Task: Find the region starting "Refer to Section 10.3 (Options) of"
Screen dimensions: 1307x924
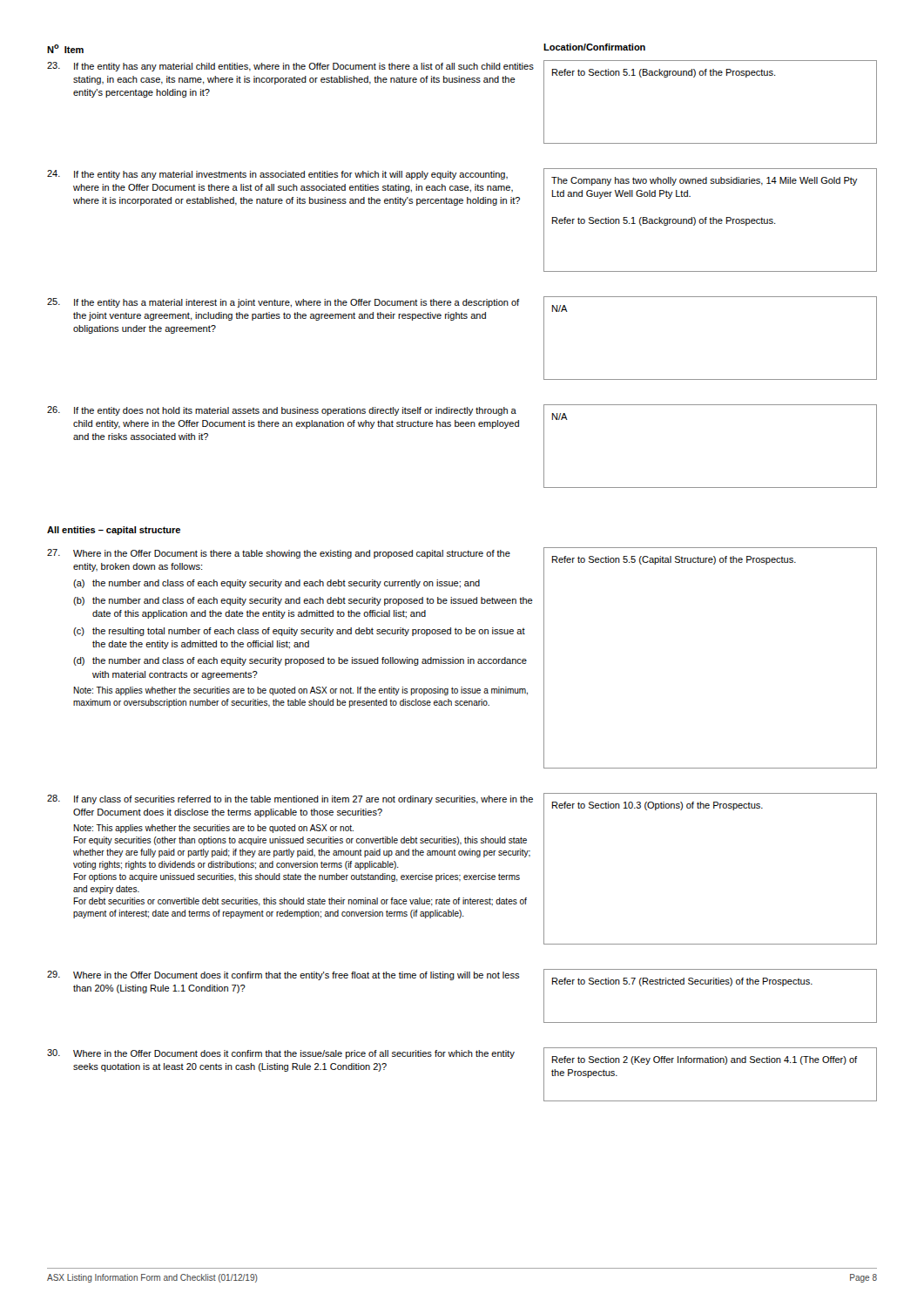Action: coord(657,805)
